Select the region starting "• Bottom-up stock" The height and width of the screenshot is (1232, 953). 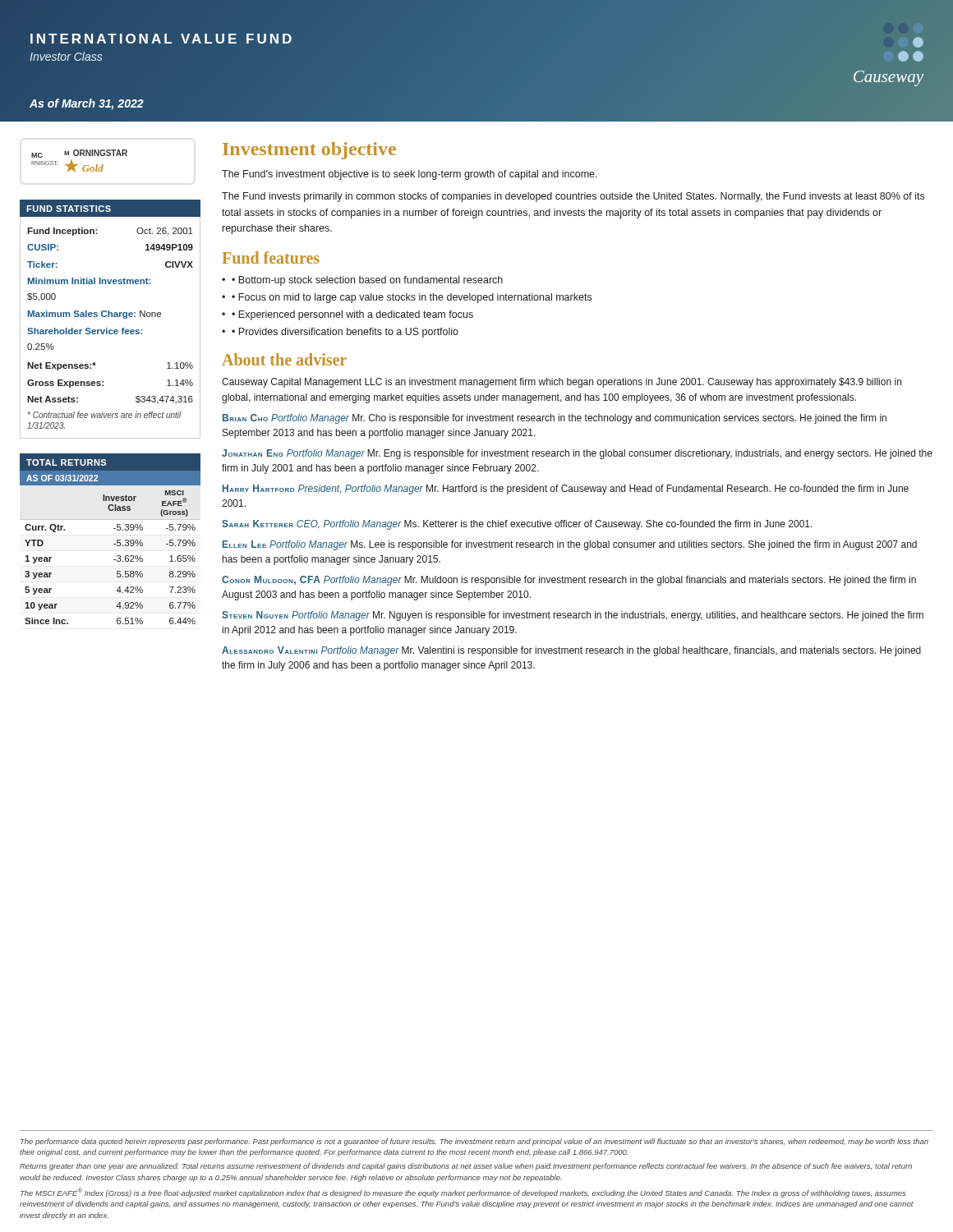367,280
